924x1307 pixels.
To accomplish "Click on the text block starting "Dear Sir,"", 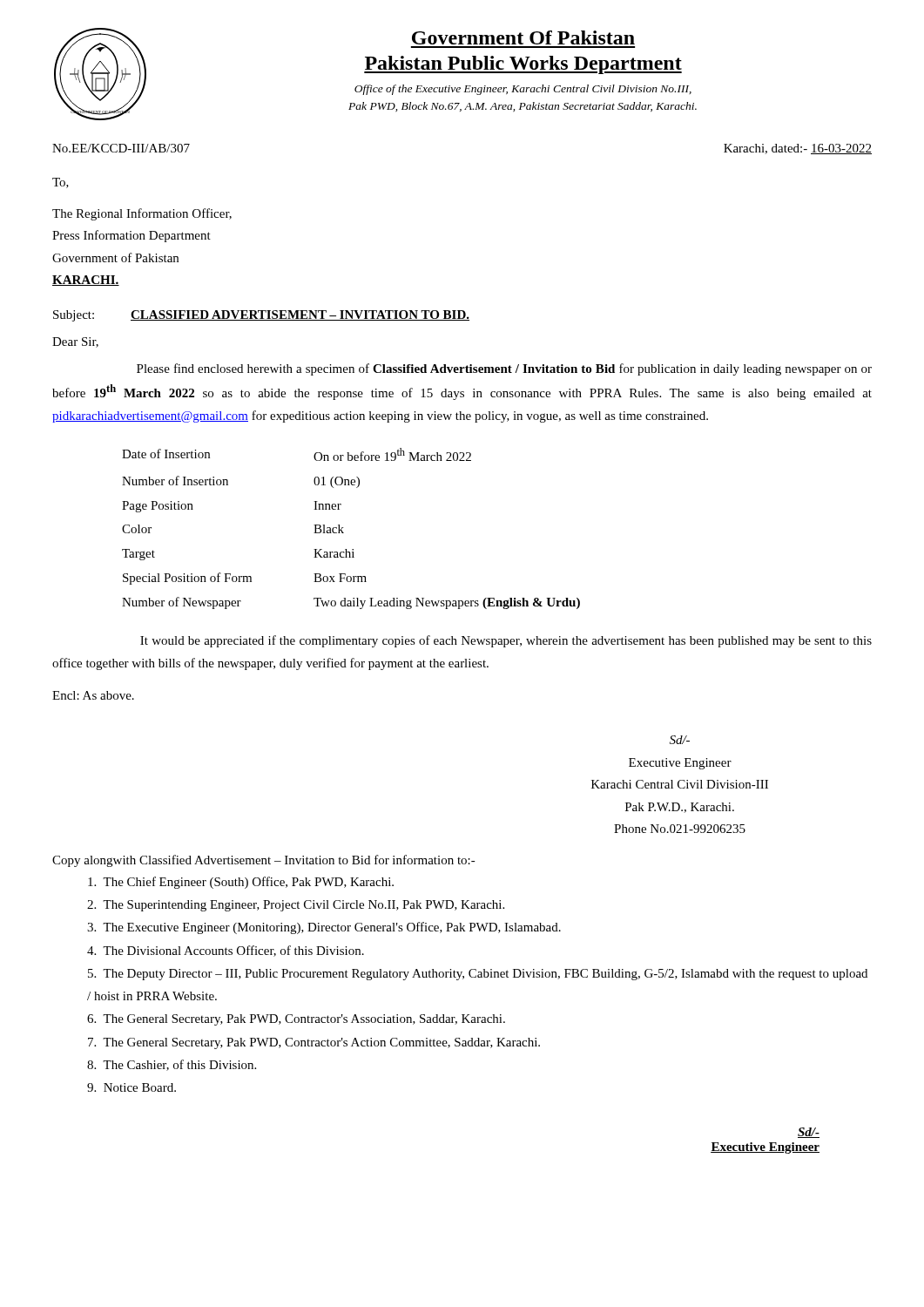I will (x=76, y=341).
